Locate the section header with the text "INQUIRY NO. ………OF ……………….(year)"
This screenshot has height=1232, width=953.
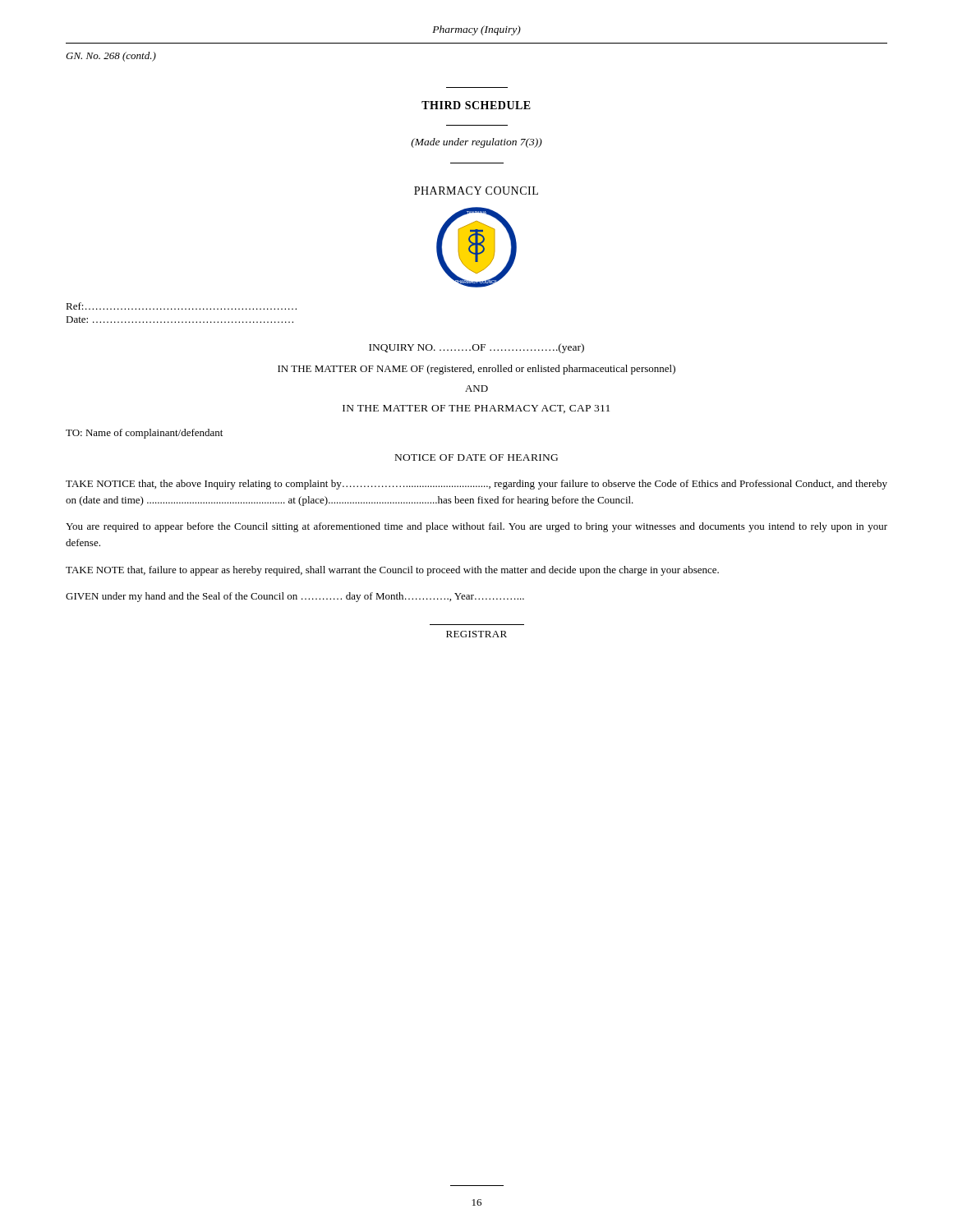[x=476, y=347]
